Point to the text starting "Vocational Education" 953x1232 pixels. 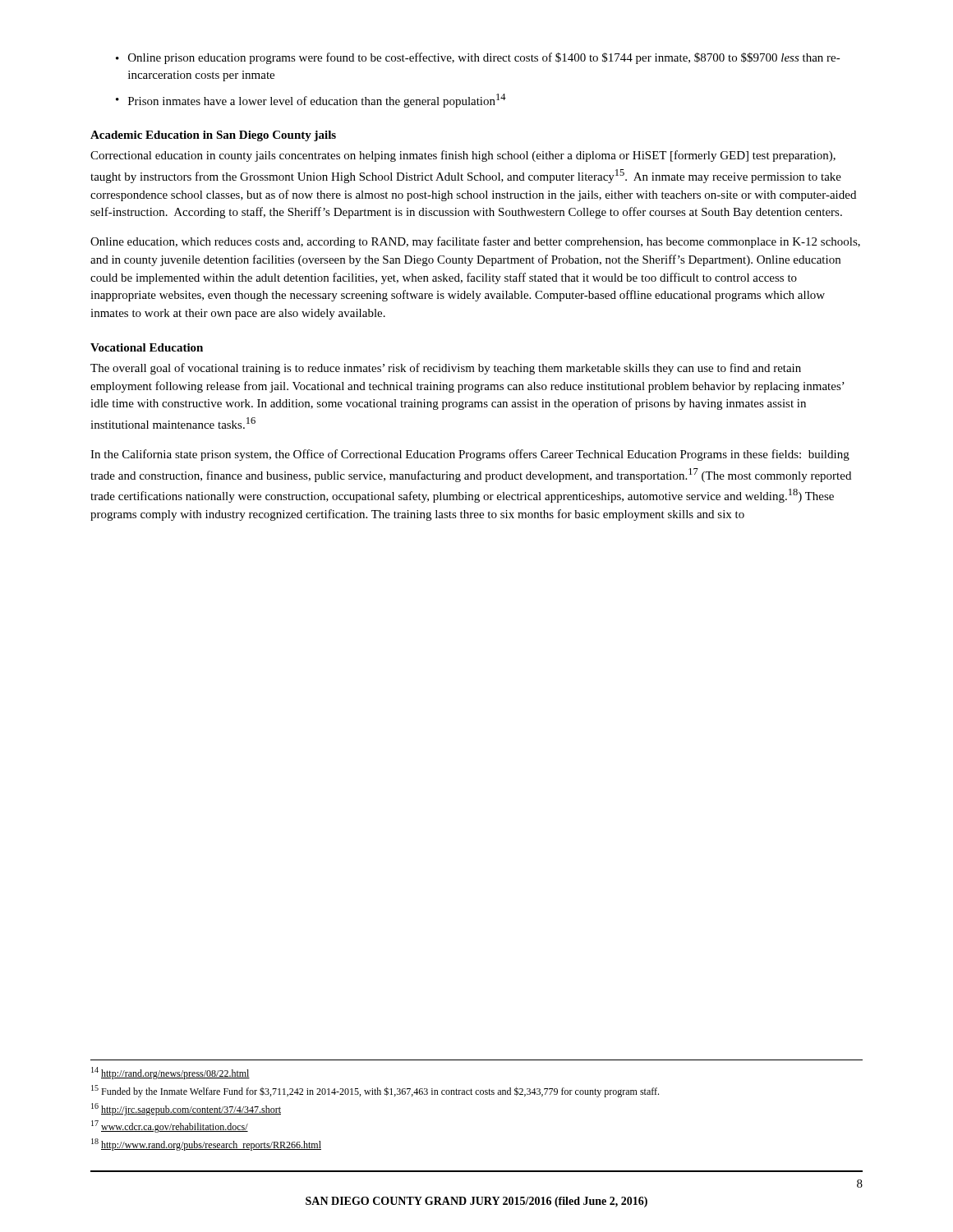[147, 347]
